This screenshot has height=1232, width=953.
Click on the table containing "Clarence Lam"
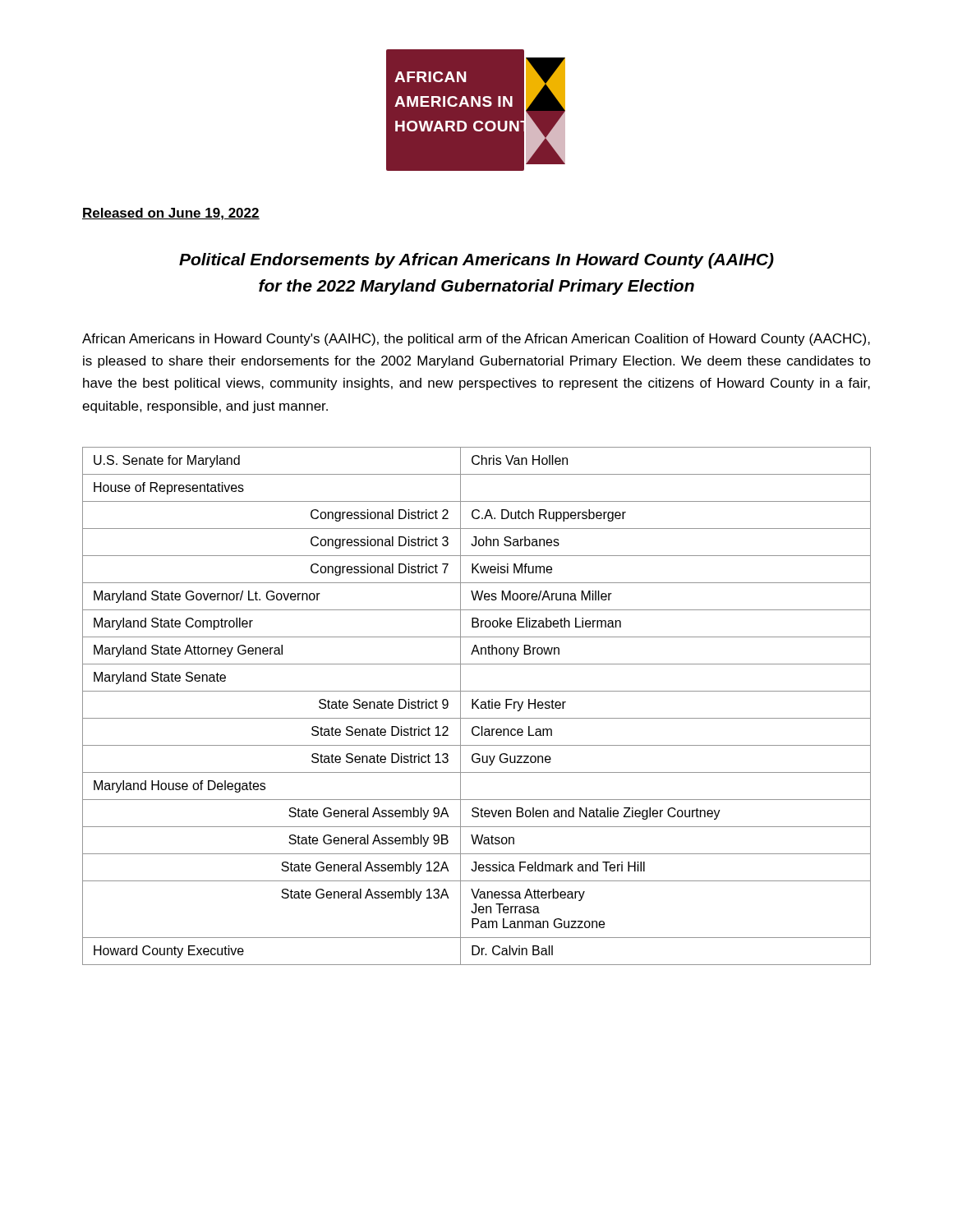pos(476,706)
